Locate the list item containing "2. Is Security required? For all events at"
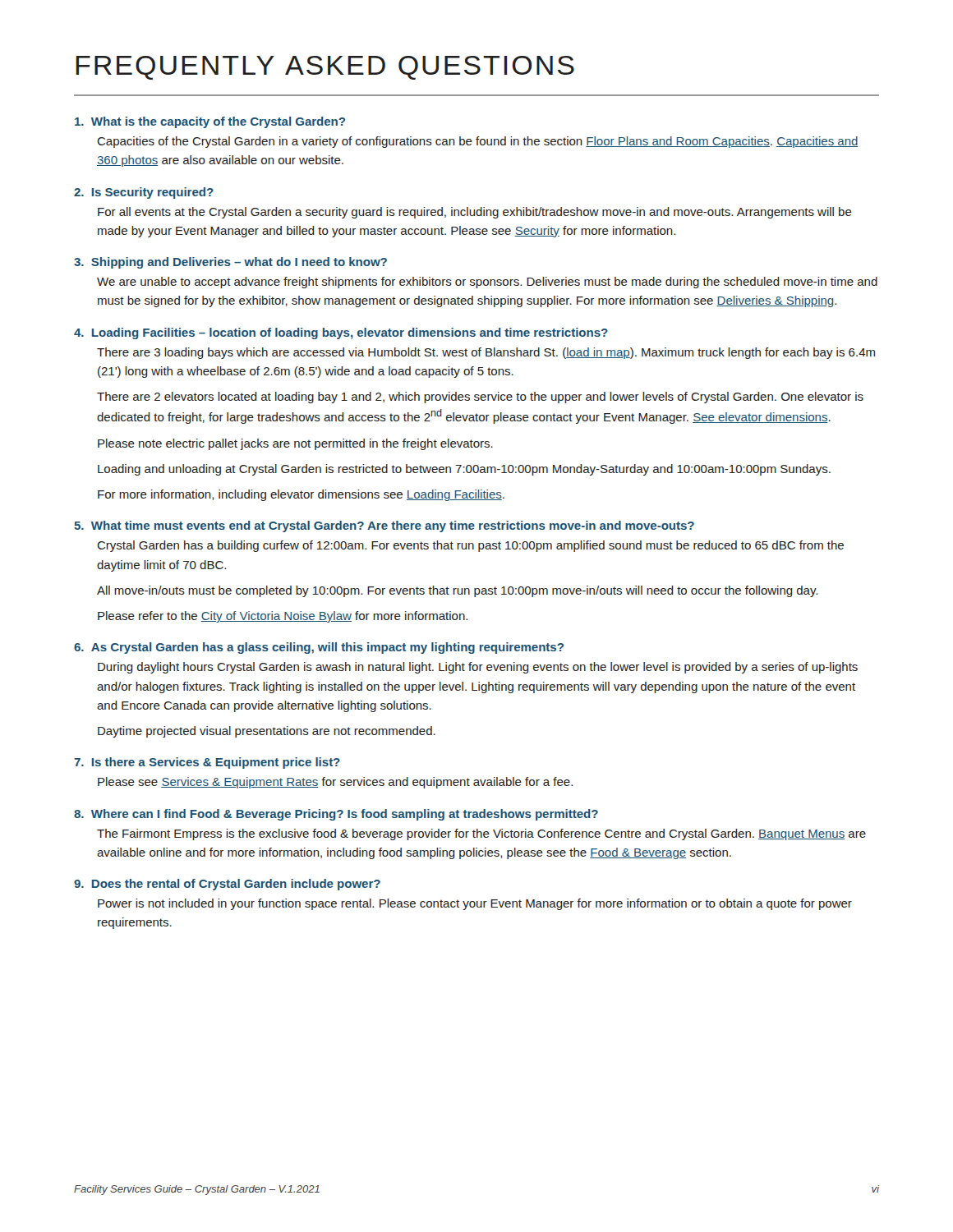953x1232 pixels. [x=476, y=212]
